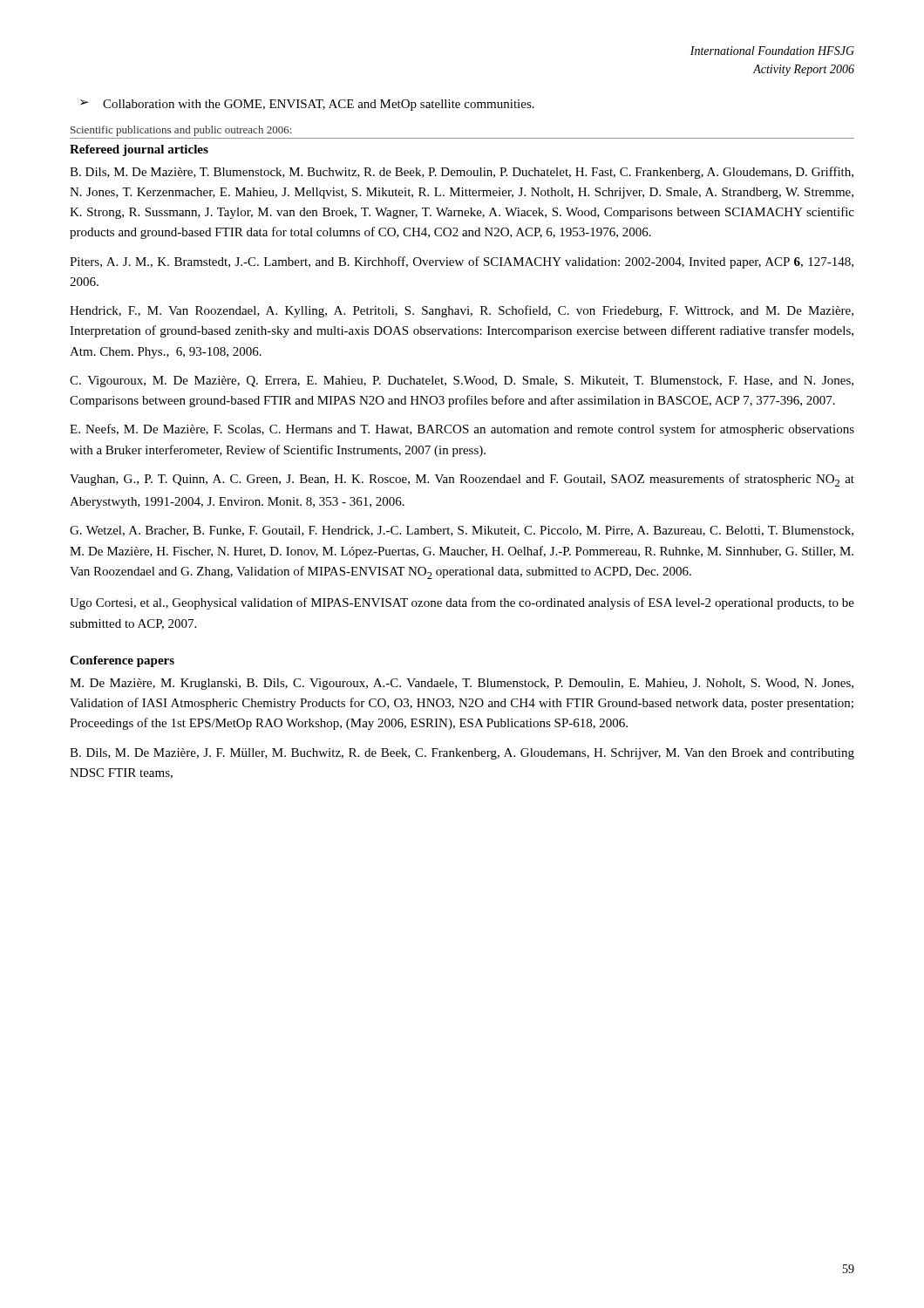Select the section header that says "Refereed journal articles"
Screen dimensions: 1308x924
click(139, 149)
